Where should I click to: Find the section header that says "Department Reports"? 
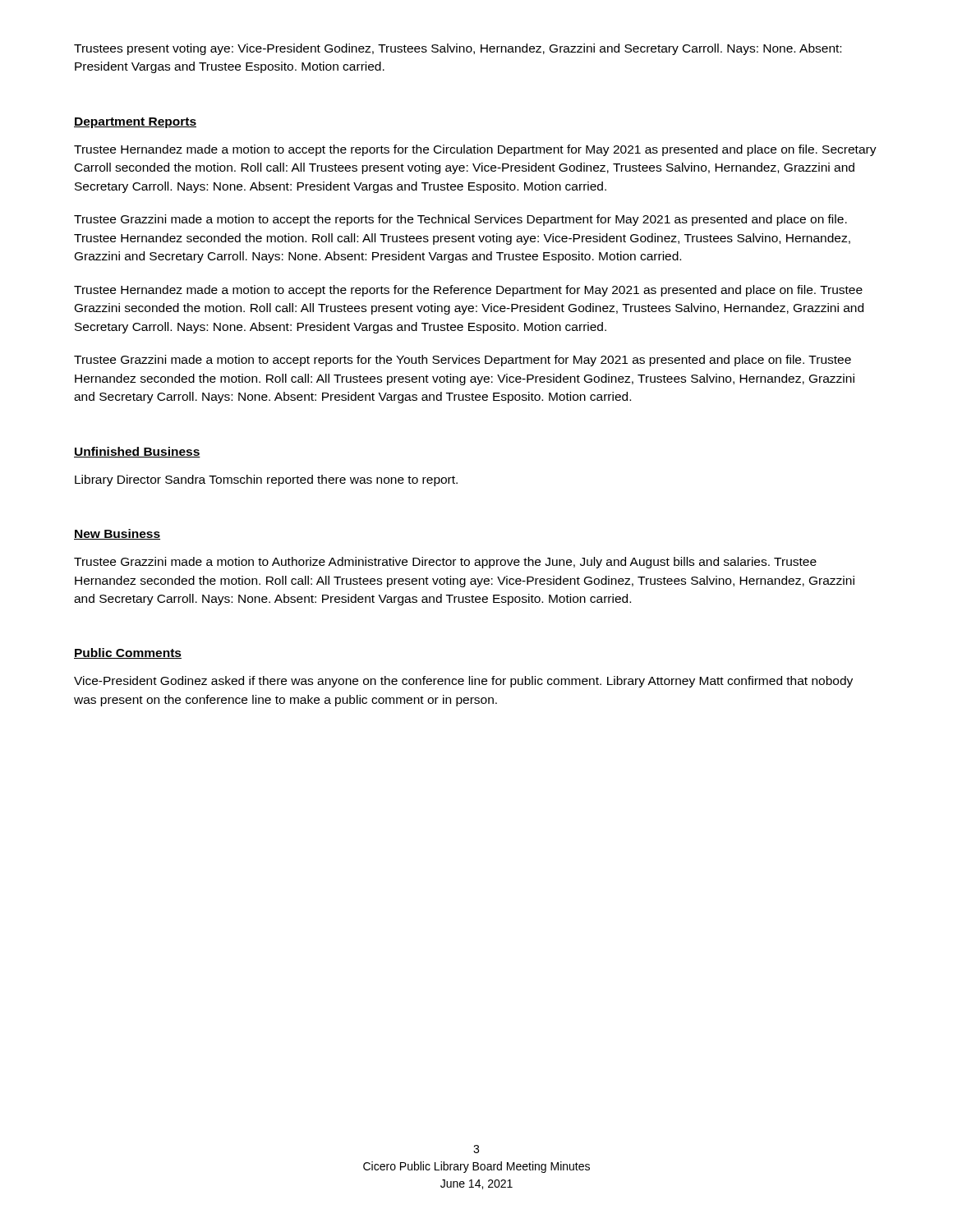[135, 121]
